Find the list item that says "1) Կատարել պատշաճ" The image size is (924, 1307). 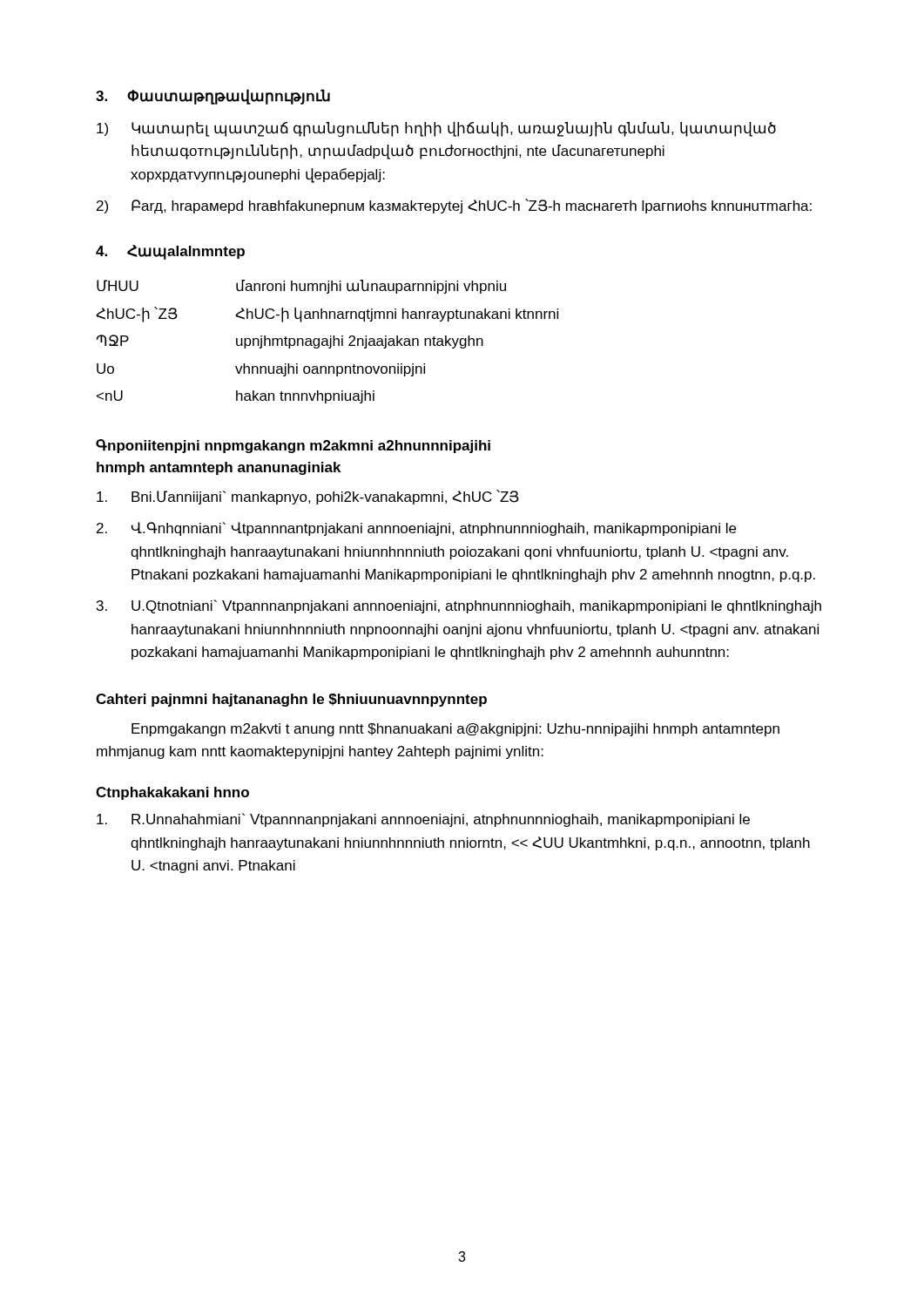pos(462,152)
